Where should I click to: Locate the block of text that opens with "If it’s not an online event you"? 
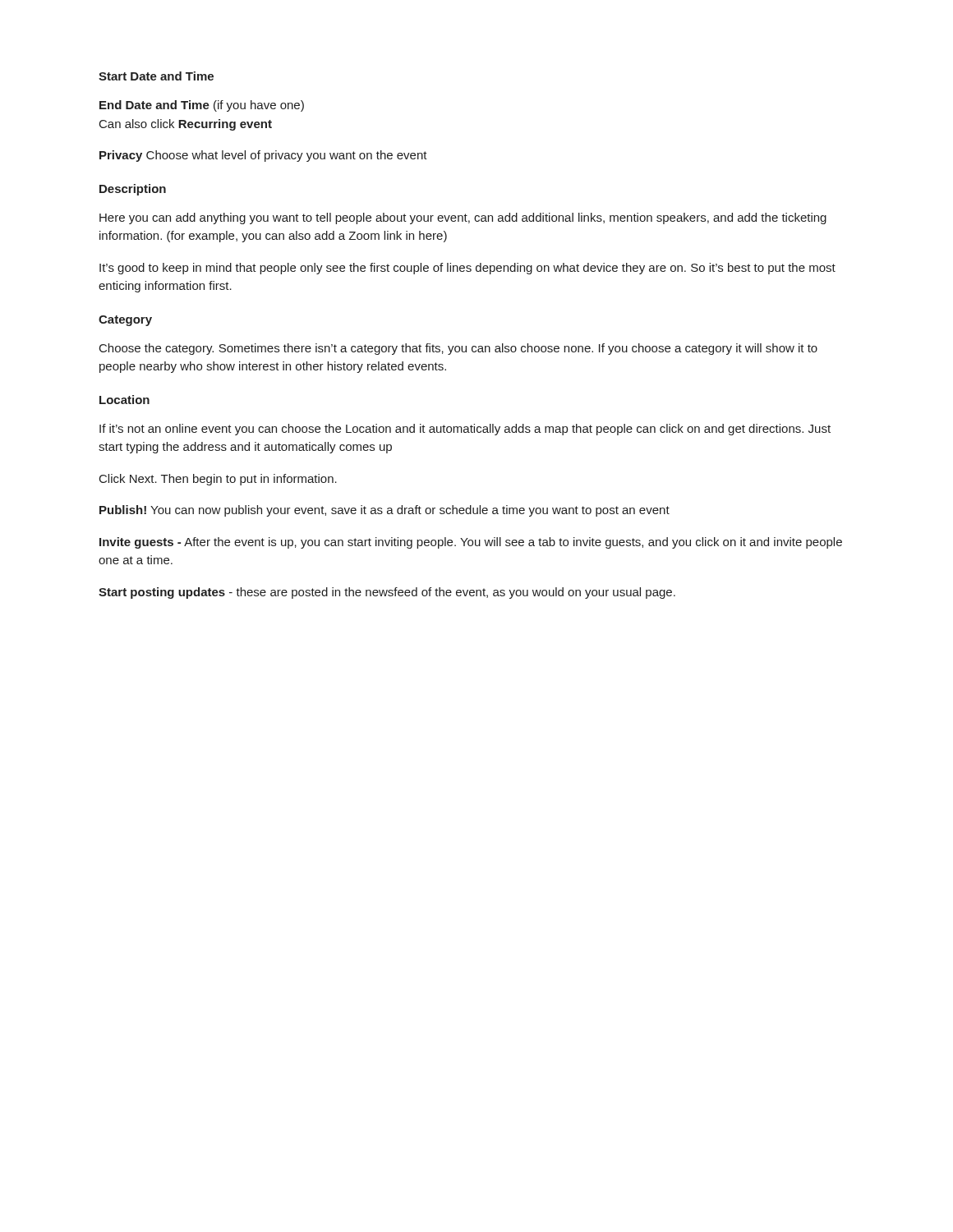[x=465, y=437]
